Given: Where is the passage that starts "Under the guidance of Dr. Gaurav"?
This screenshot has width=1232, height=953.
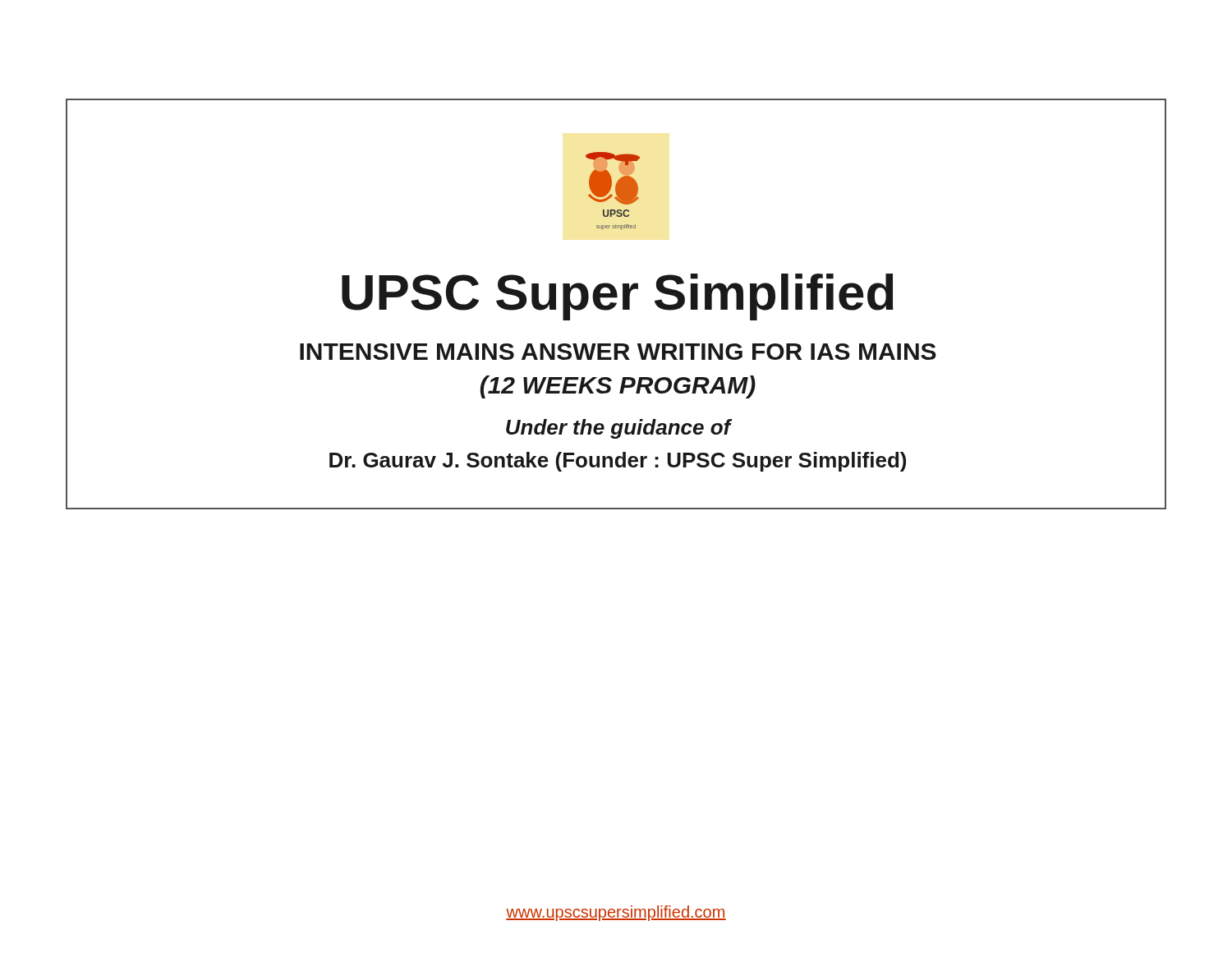Looking at the screenshot, I should click(618, 444).
